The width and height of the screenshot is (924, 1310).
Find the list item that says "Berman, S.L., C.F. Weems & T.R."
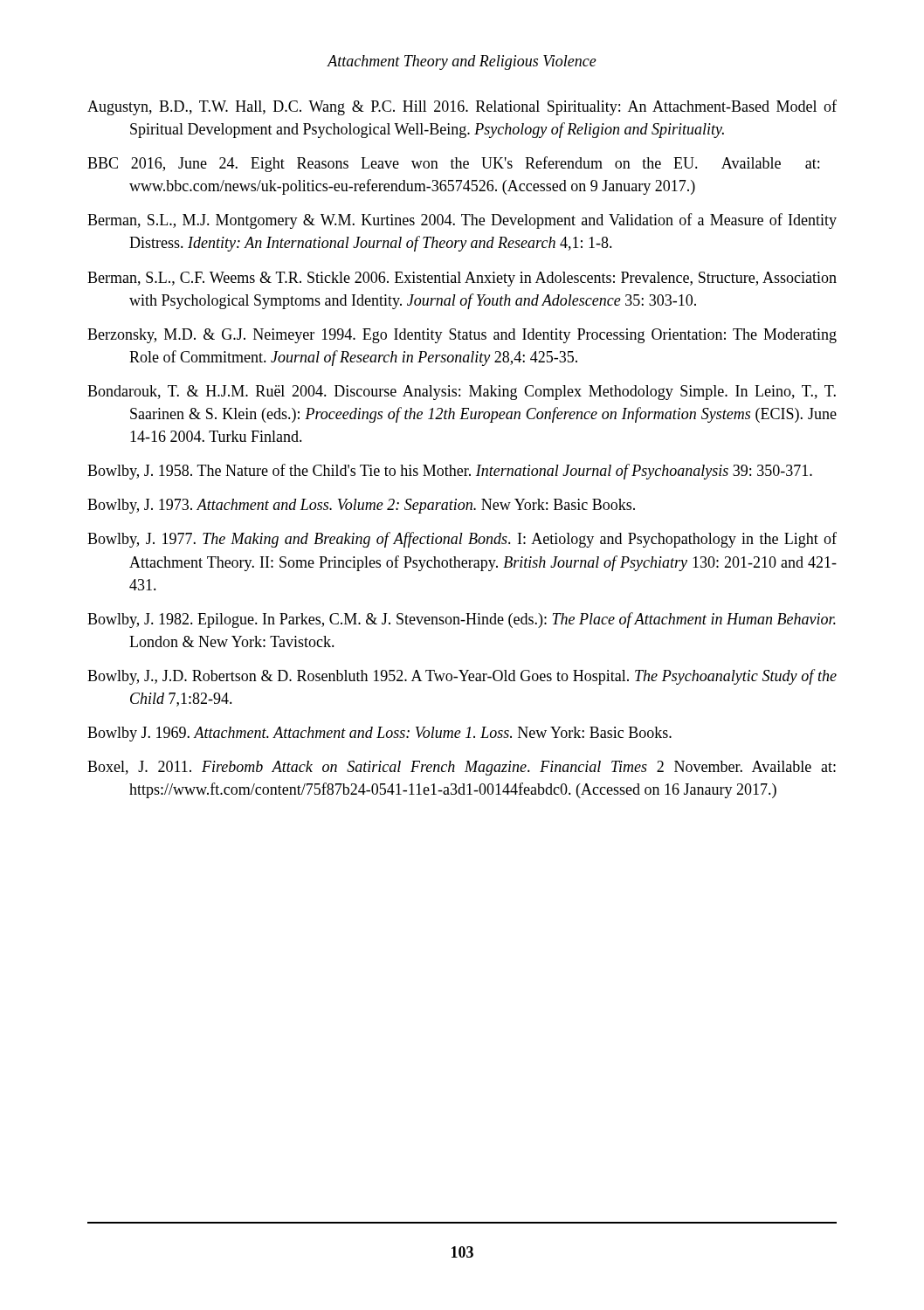[x=462, y=289]
